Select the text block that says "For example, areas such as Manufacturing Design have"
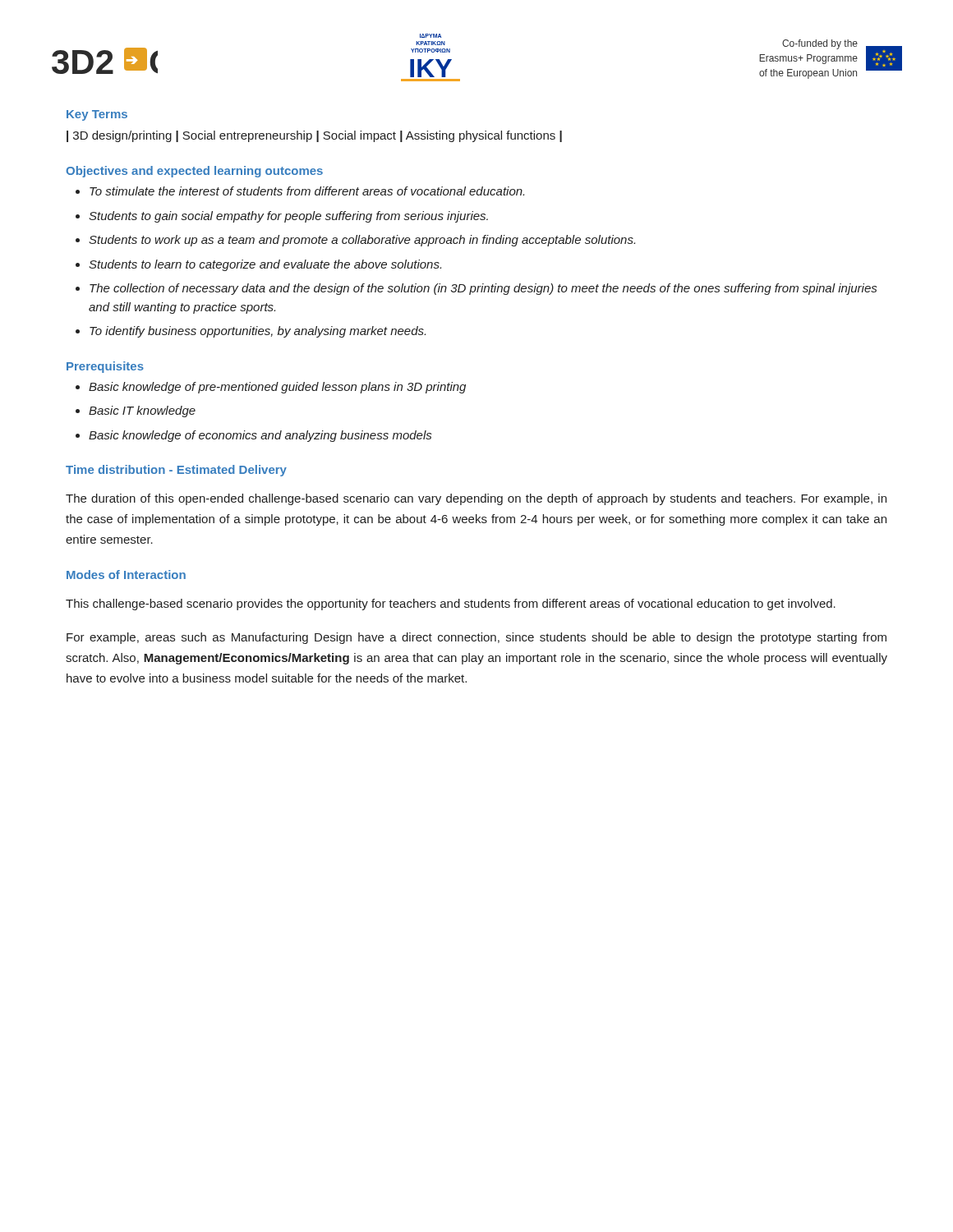Screen dimensions: 1232x953 [x=476, y=657]
